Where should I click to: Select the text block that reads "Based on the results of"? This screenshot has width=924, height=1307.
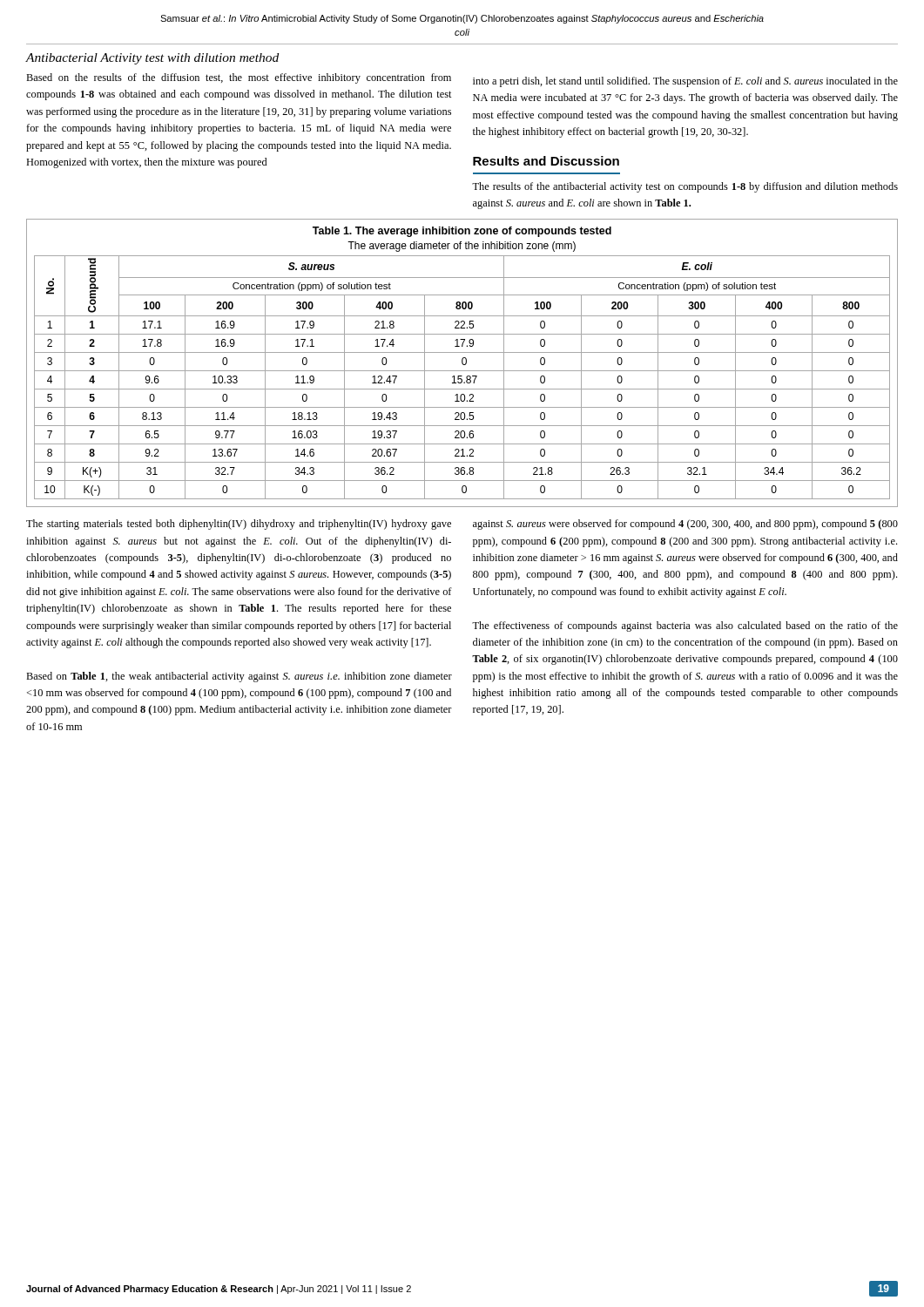[x=239, y=120]
